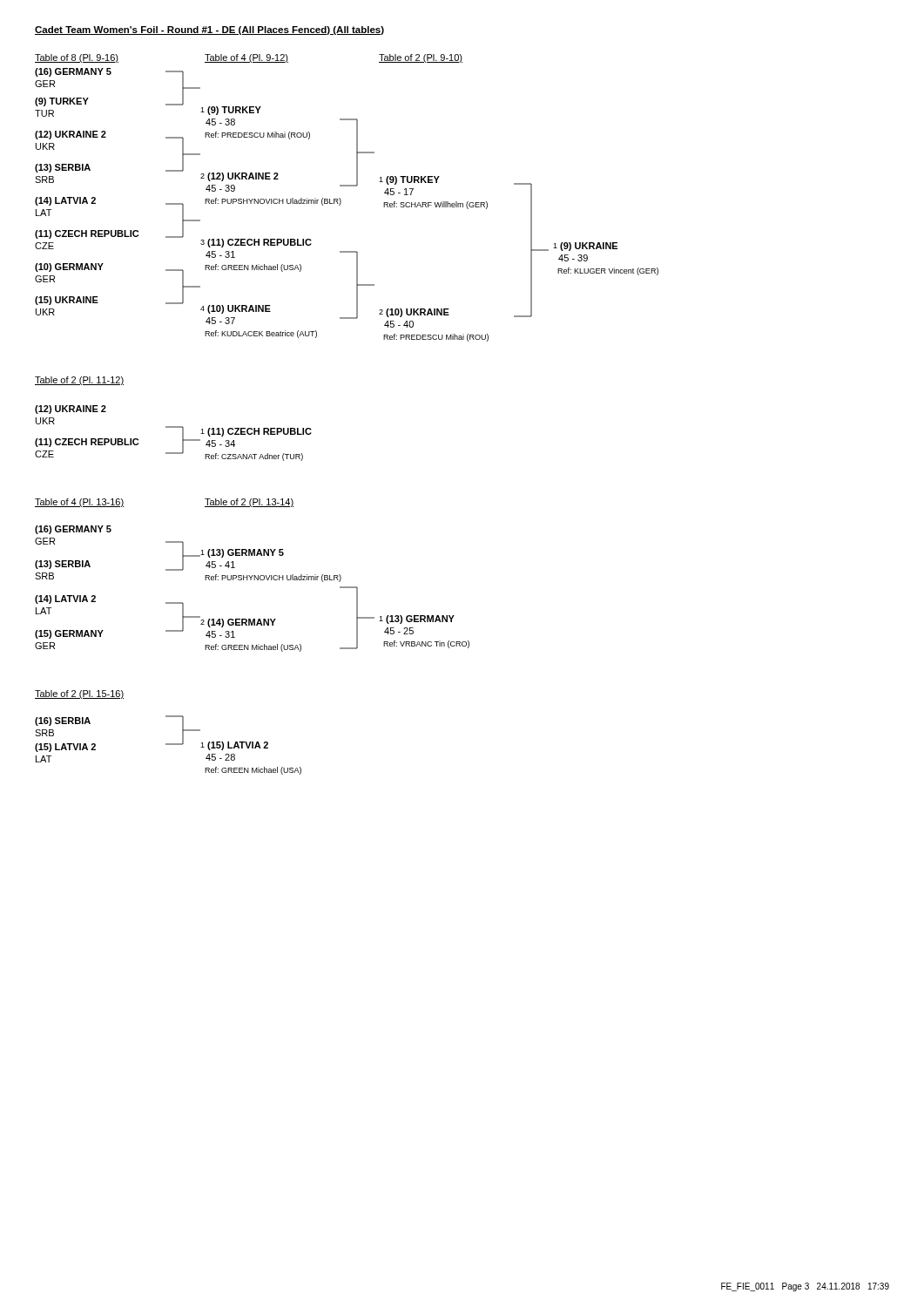Where does it say "(15) UKRAINEUKR"?

point(67,306)
